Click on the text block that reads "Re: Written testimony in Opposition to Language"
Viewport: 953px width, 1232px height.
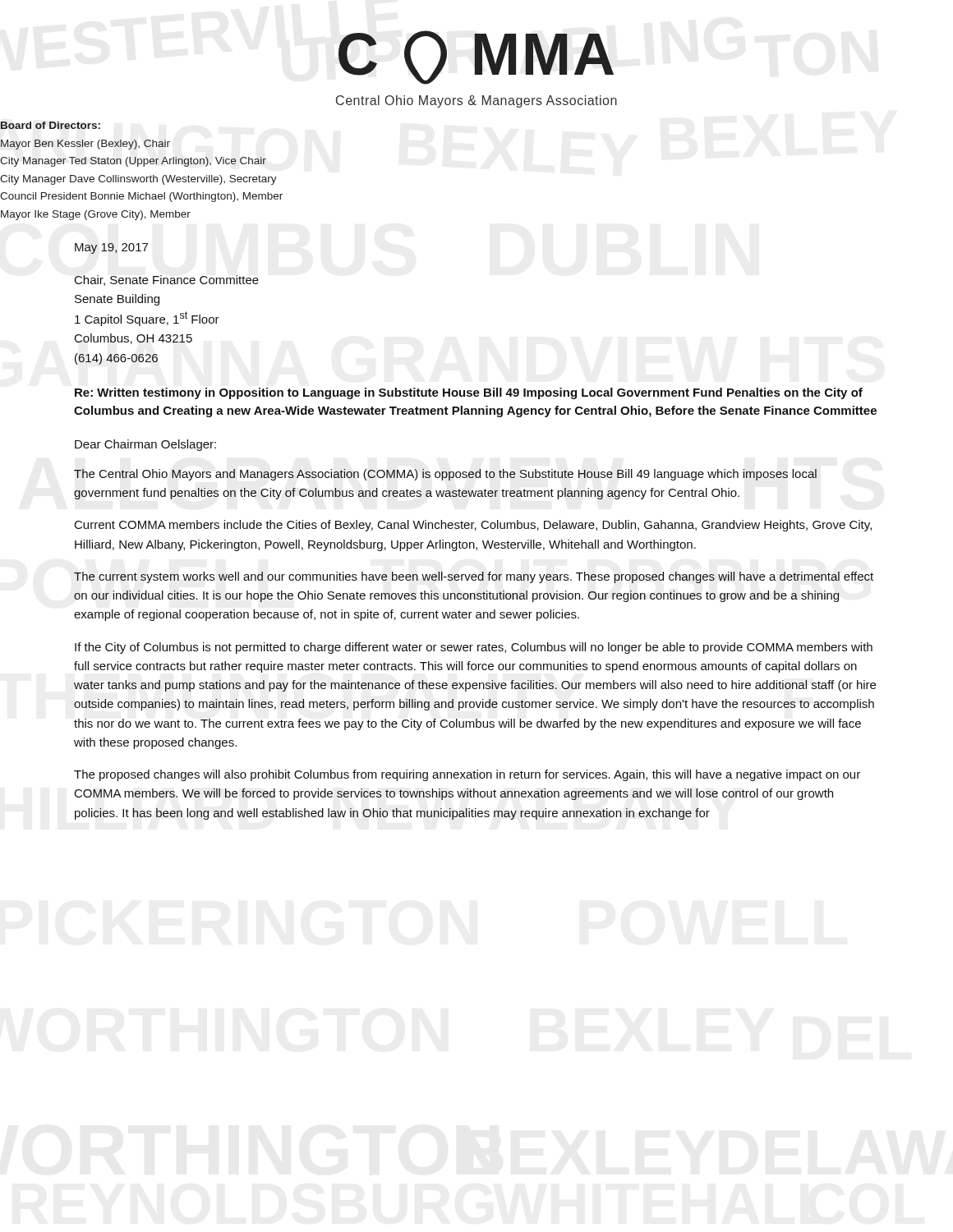(475, 401)
